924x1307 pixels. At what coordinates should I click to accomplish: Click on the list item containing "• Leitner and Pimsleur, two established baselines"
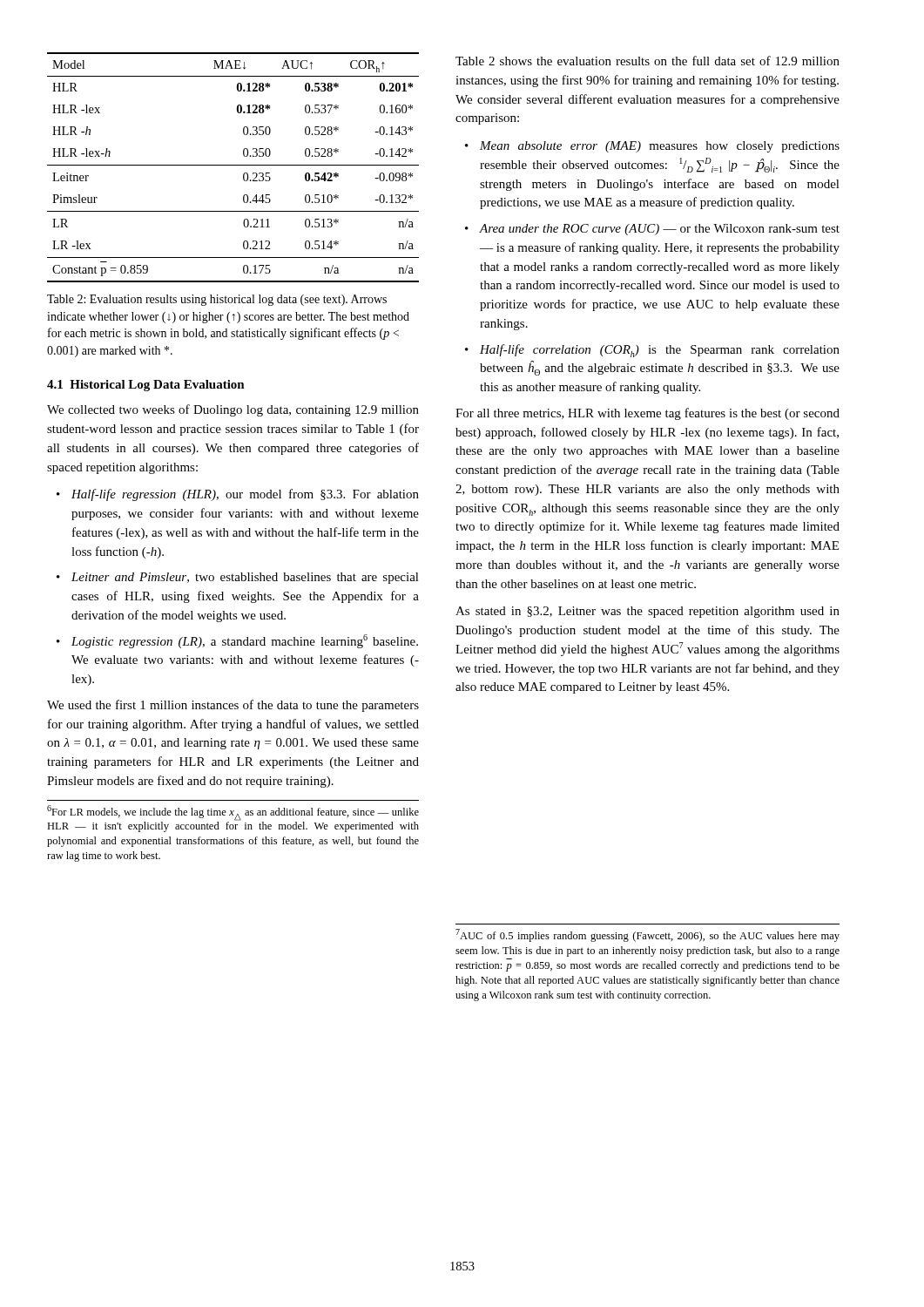(237, 597)
